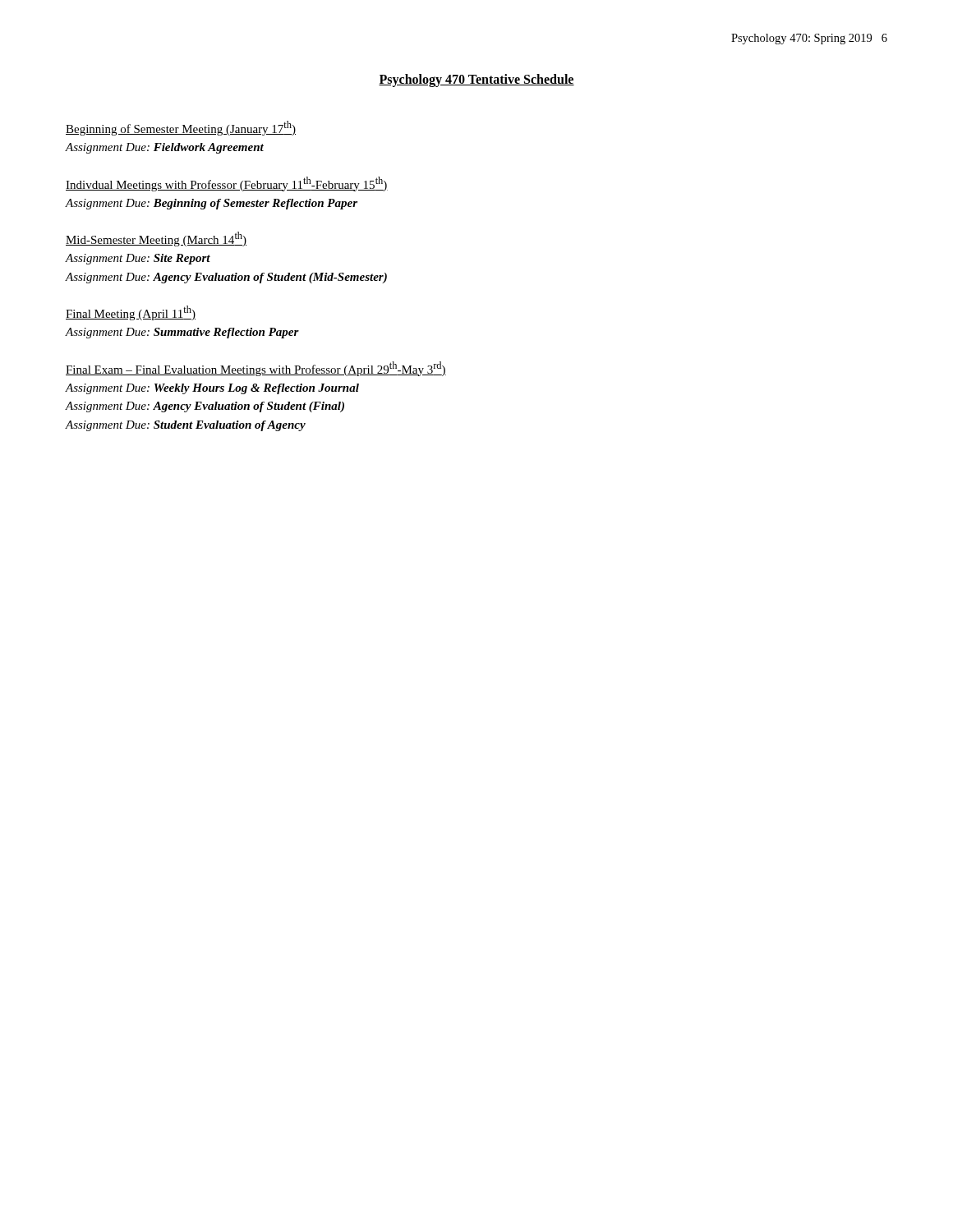Locate the text starting "Indivdual Meetings with Professor (February"
This screenshot has width=953, height=1232.
227,184
